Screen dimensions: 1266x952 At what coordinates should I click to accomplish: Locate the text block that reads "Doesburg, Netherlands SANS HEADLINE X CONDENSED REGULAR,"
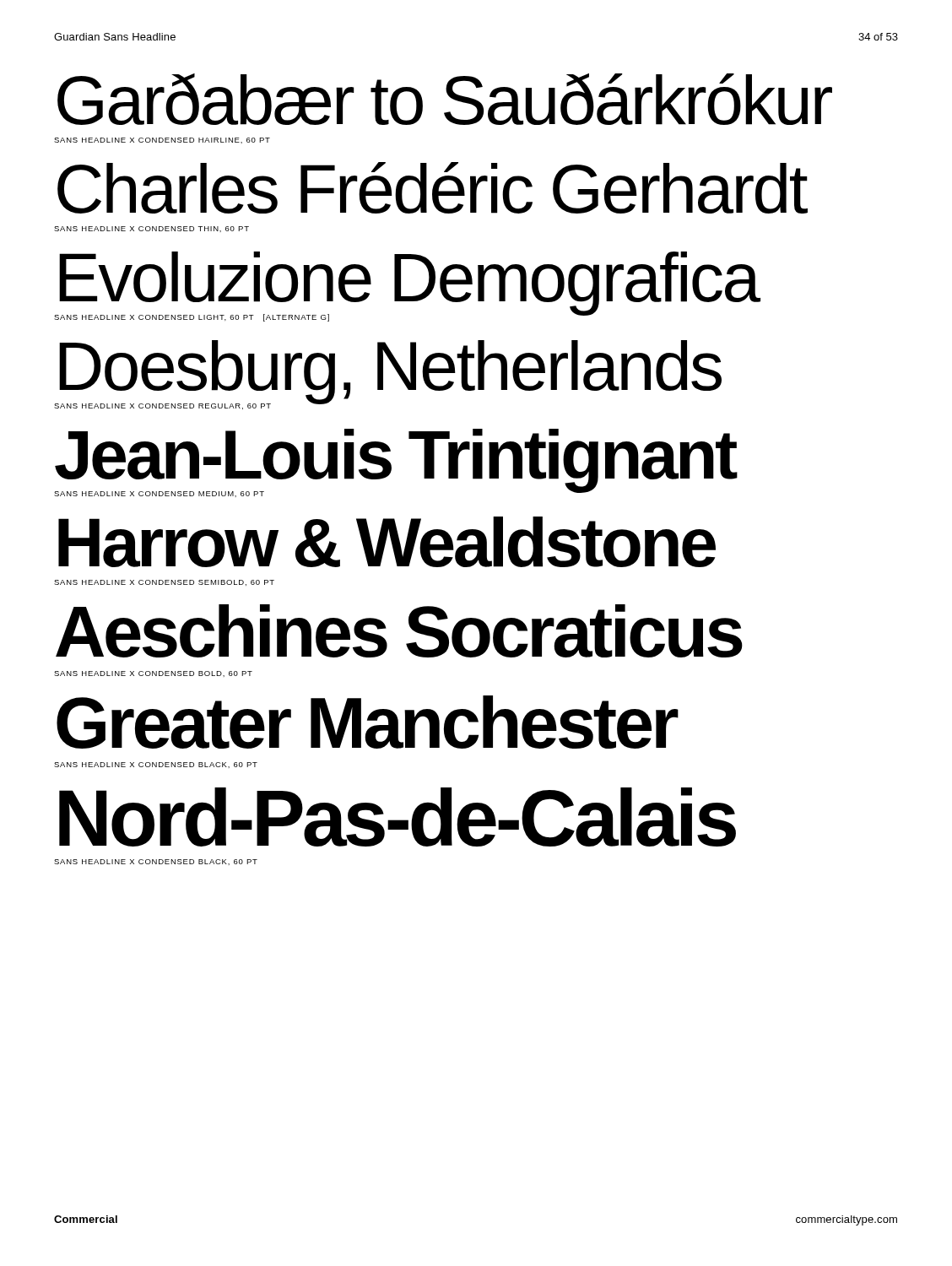coord(476,371)
